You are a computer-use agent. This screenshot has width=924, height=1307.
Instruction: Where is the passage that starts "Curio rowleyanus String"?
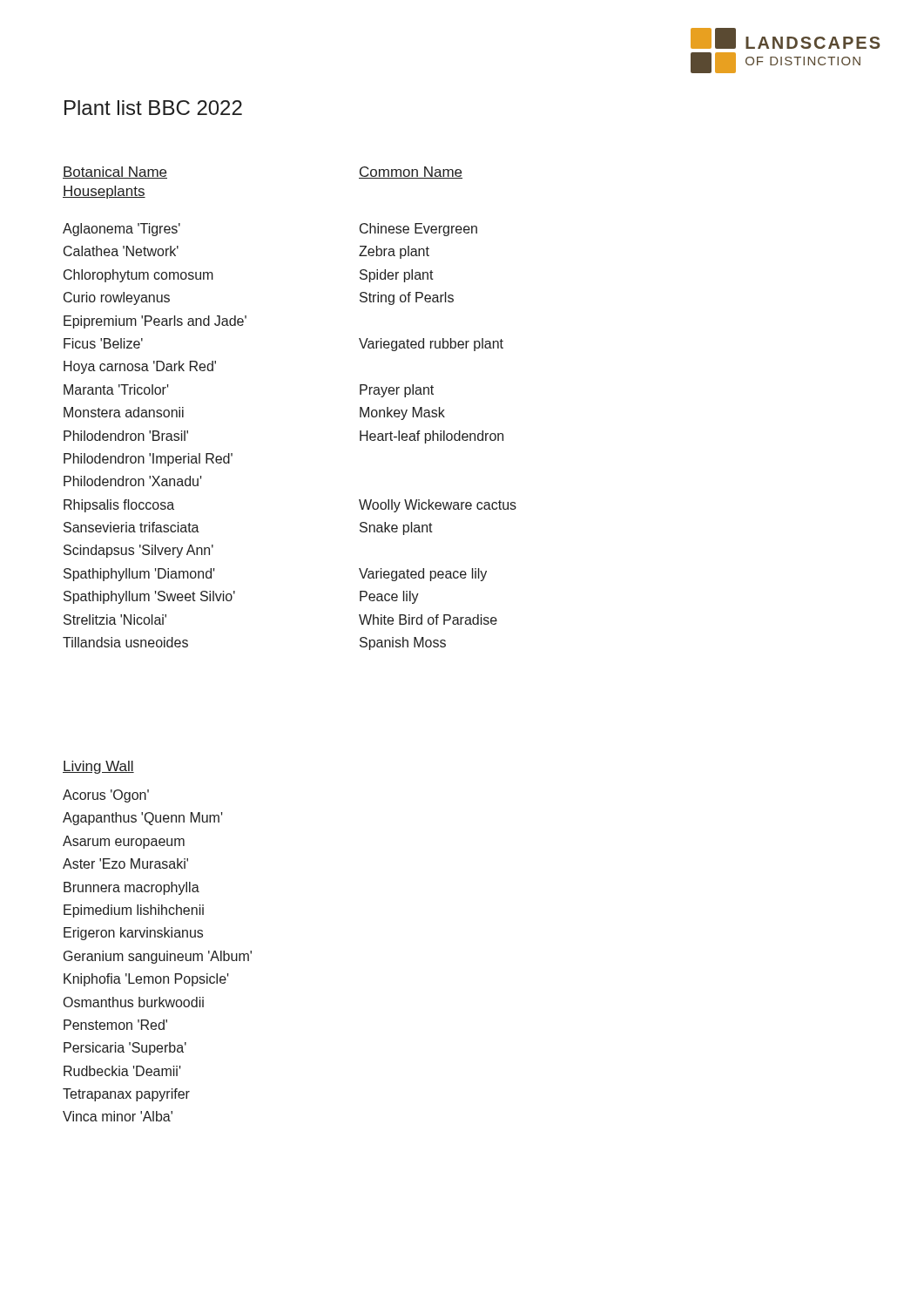click(x=455, y=298)
